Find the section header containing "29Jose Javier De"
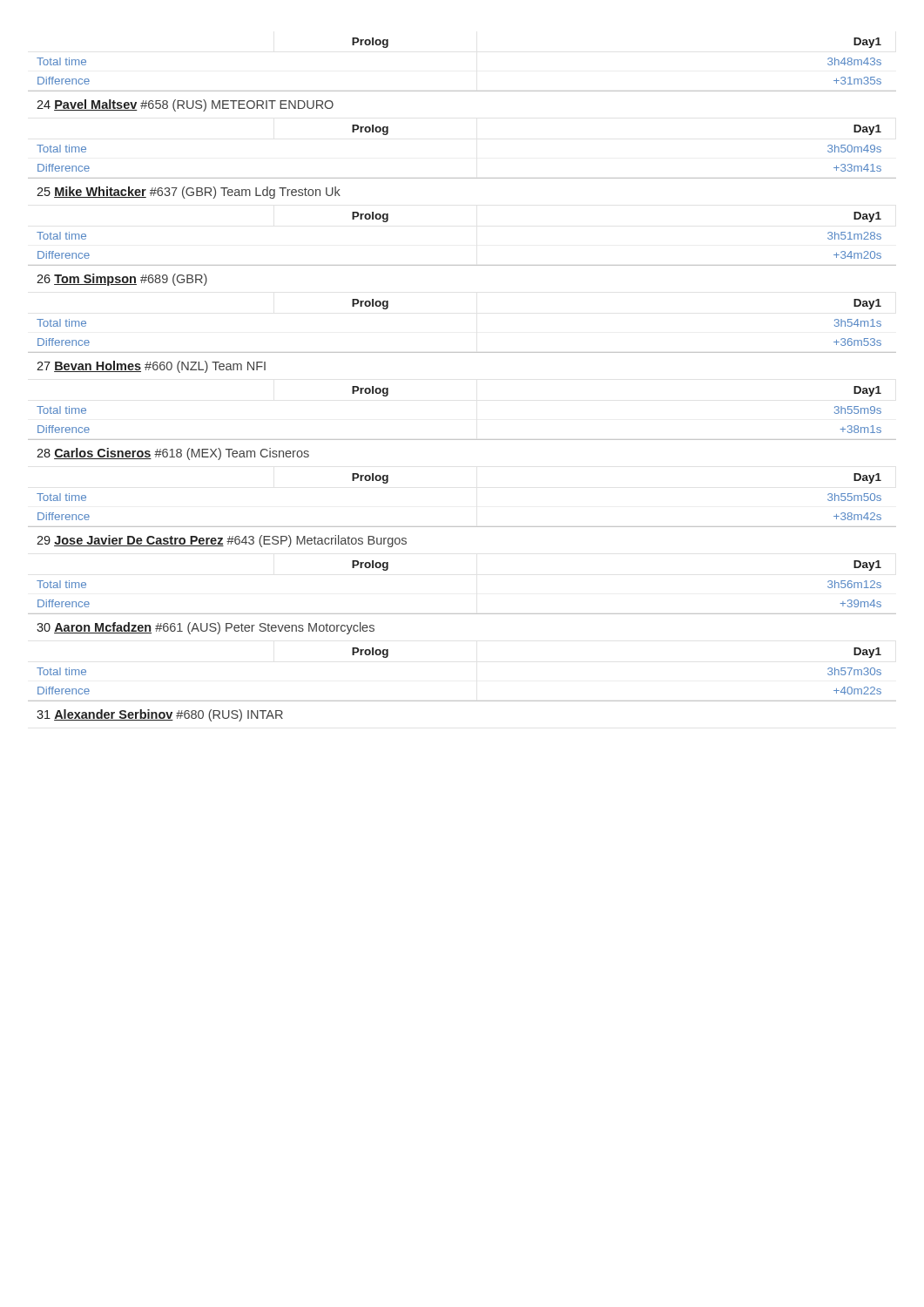Image resolution: width=924 pixels, height=1307 pixels. [222, 540]
